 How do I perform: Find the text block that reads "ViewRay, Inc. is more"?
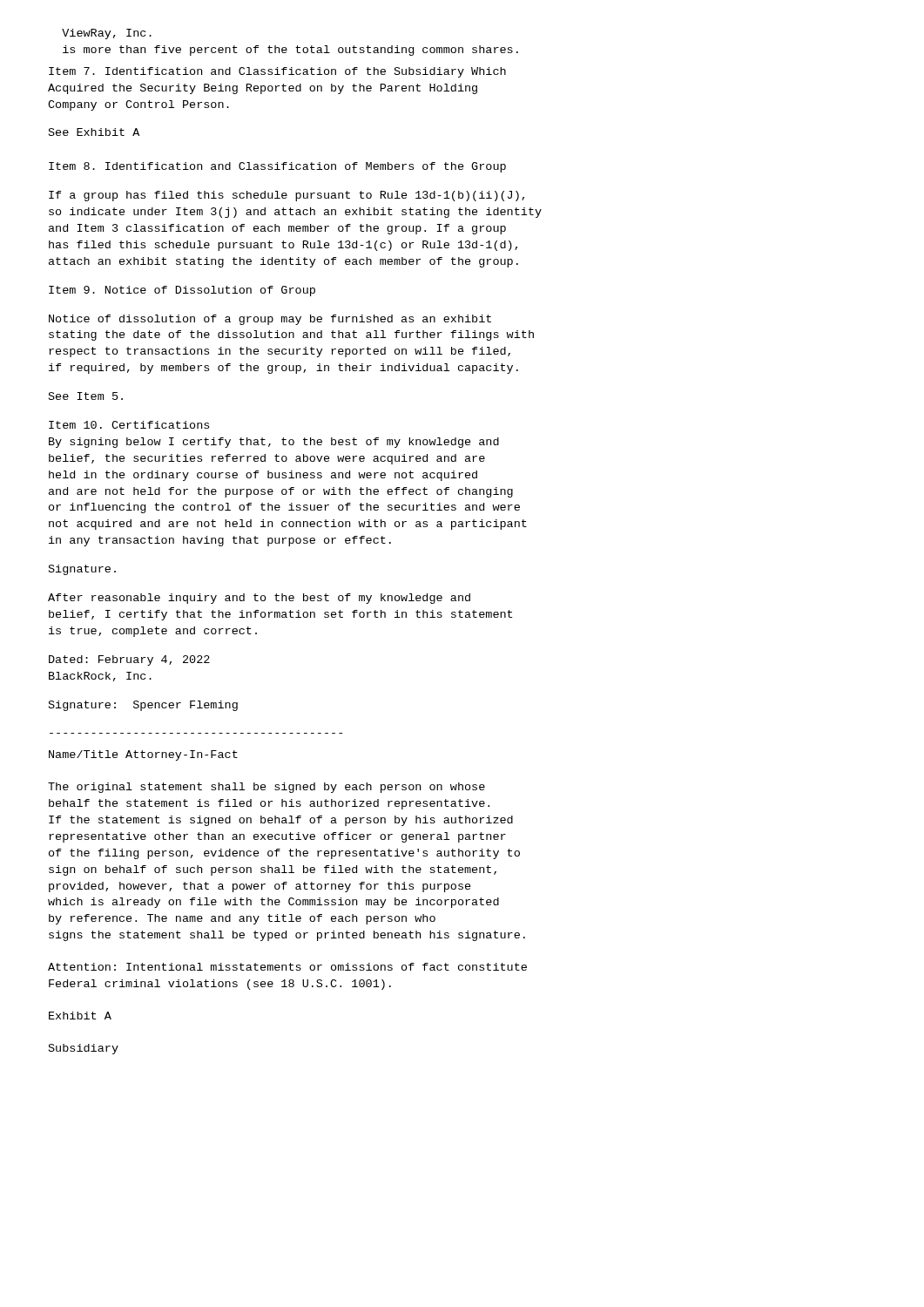point(353,43)
